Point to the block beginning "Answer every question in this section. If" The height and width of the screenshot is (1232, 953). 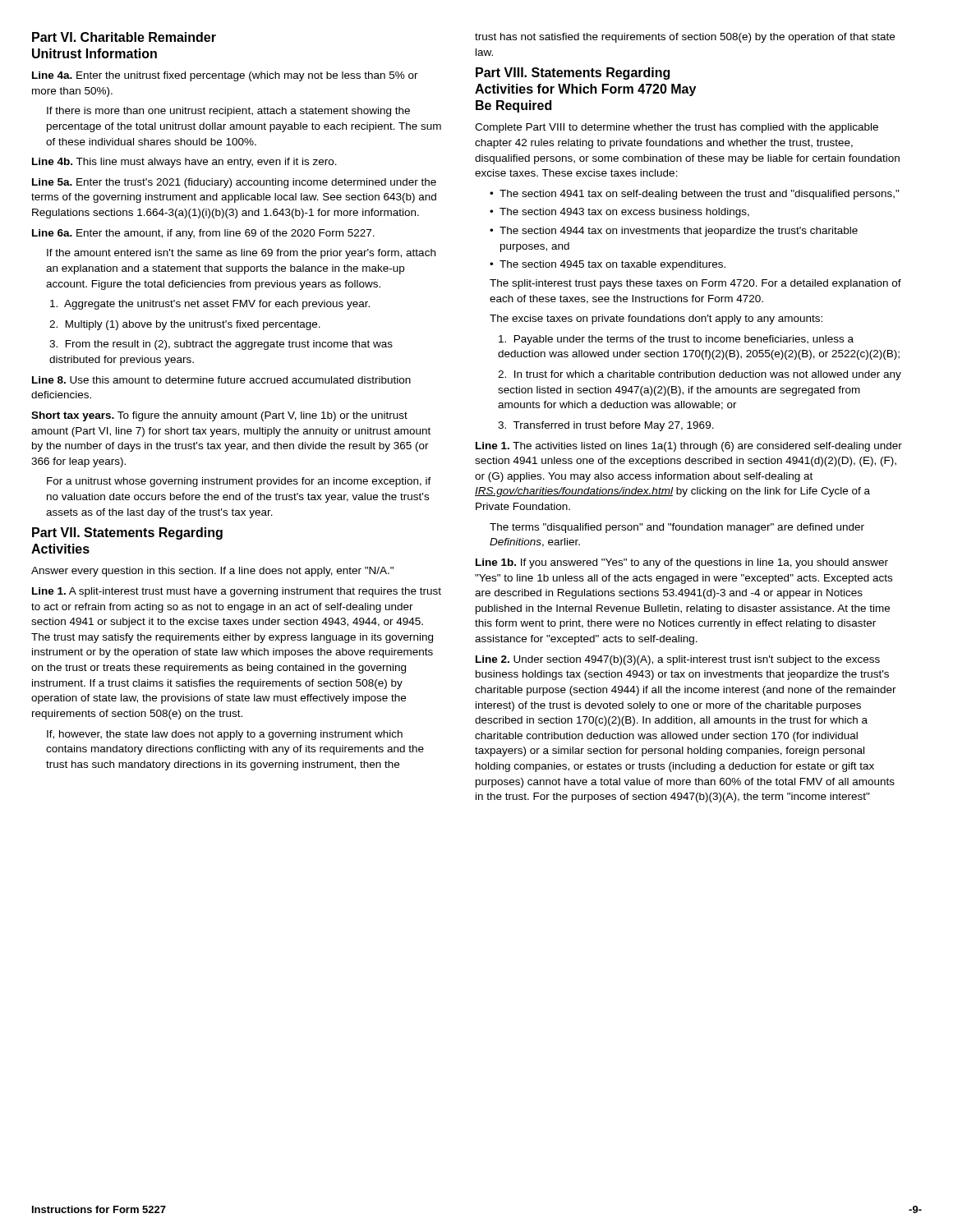[237, 571]
